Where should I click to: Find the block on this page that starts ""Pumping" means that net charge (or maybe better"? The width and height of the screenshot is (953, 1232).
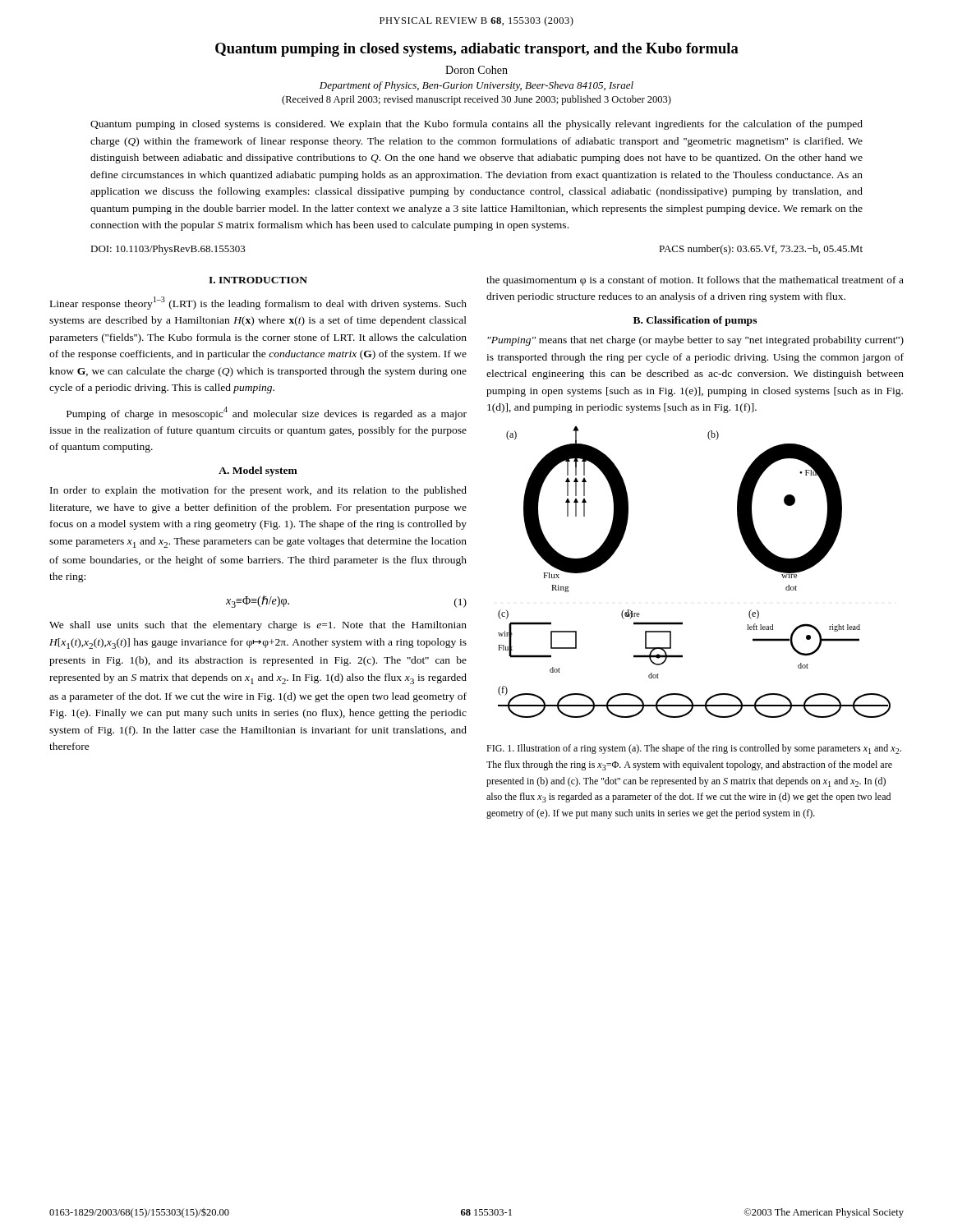[x=695, y=374]
